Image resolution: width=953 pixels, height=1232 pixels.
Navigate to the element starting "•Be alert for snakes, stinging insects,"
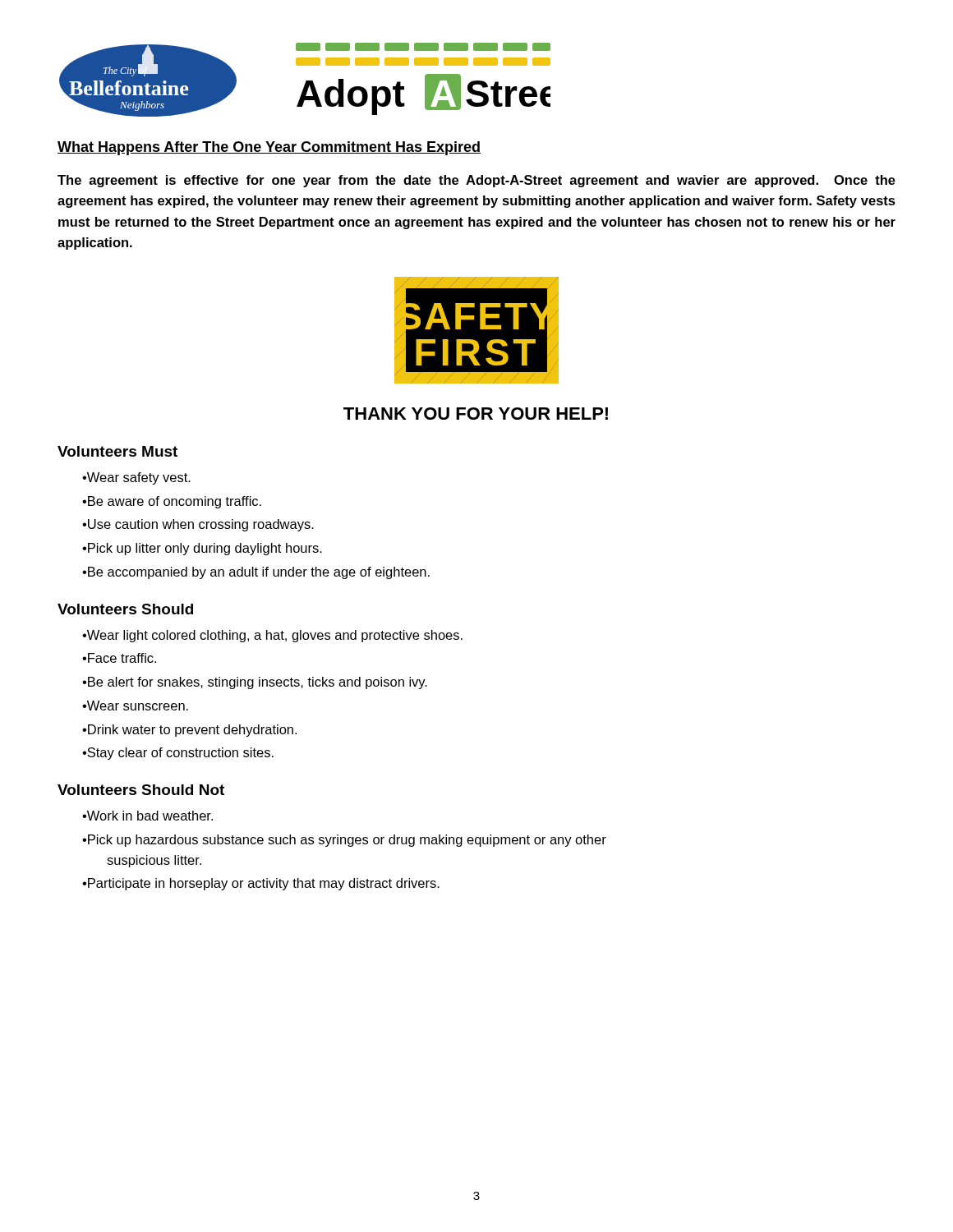255,683
